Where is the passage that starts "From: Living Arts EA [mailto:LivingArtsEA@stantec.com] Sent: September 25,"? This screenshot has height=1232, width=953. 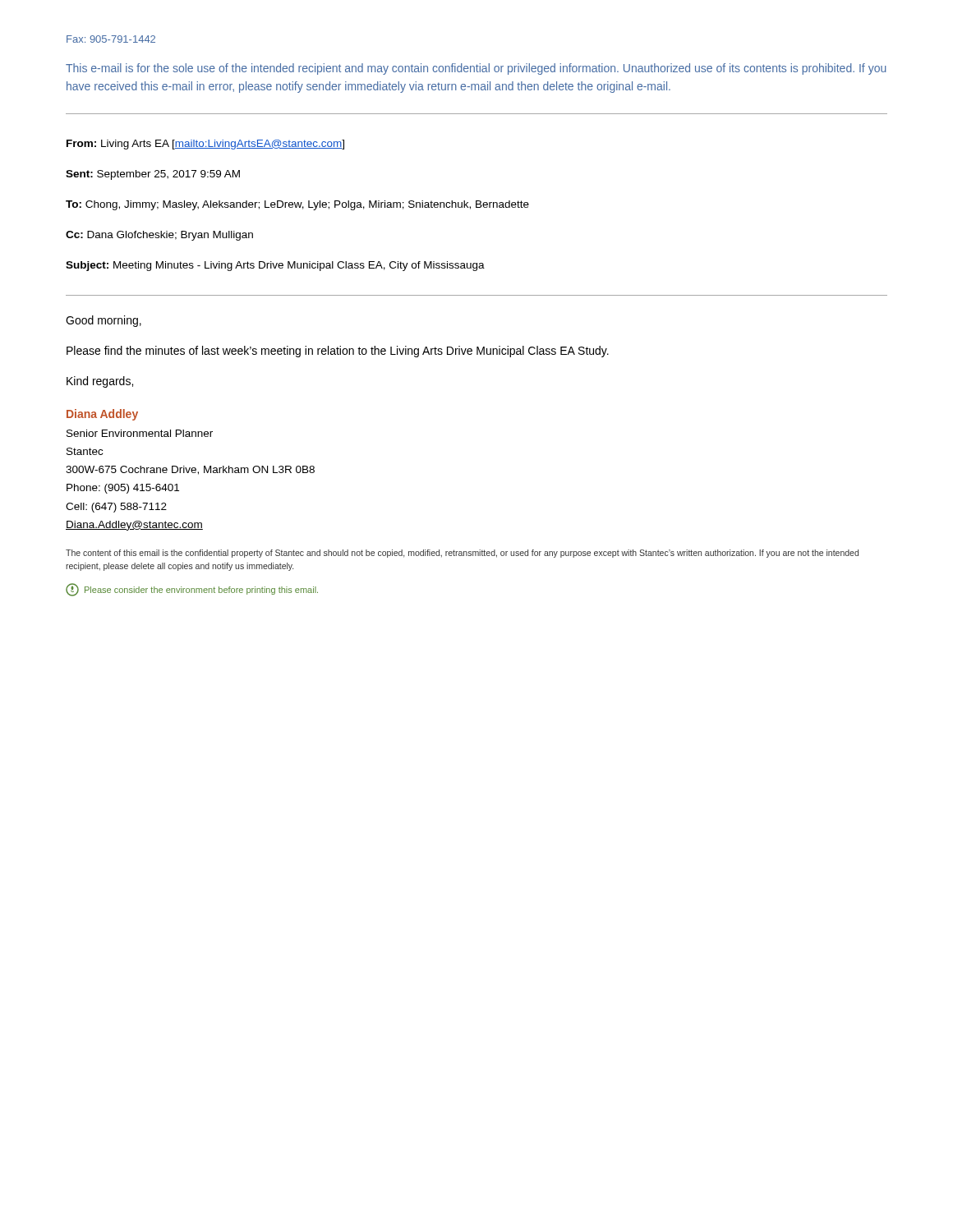tap(476, 204)
